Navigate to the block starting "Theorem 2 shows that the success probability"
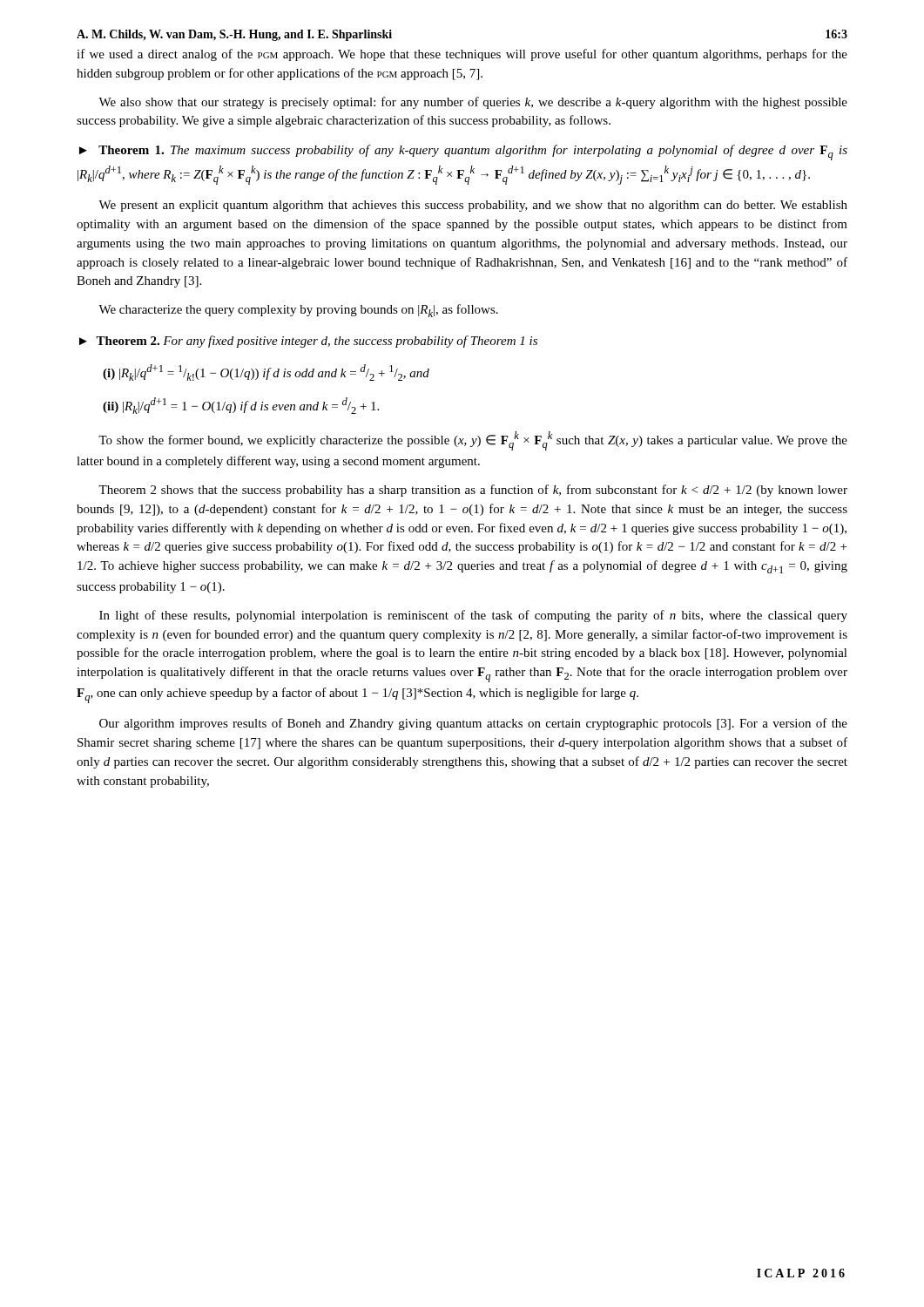 click(462, 539)
